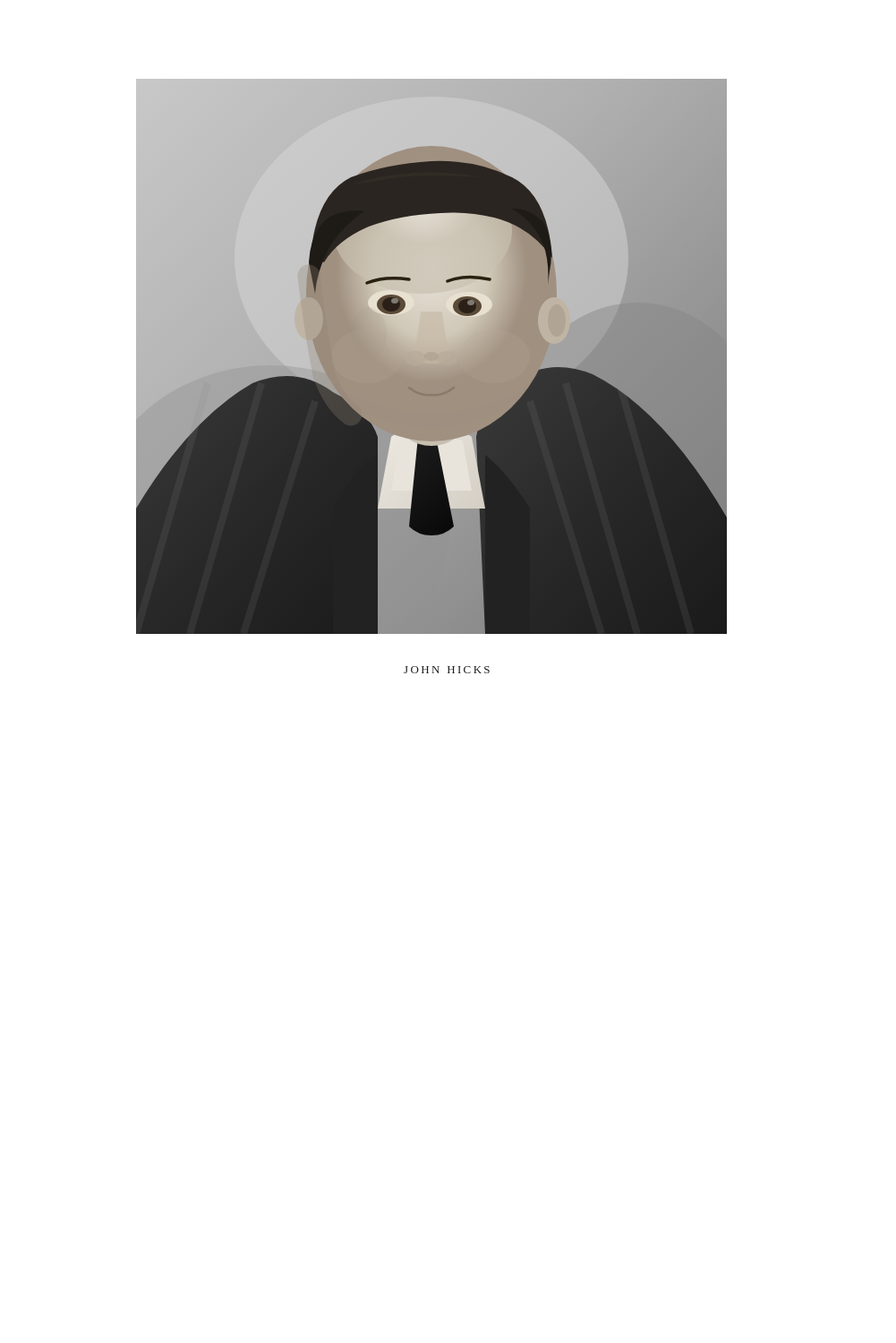Select the photo
This screenshot has width=896, height=1343.
coord(431,356)
